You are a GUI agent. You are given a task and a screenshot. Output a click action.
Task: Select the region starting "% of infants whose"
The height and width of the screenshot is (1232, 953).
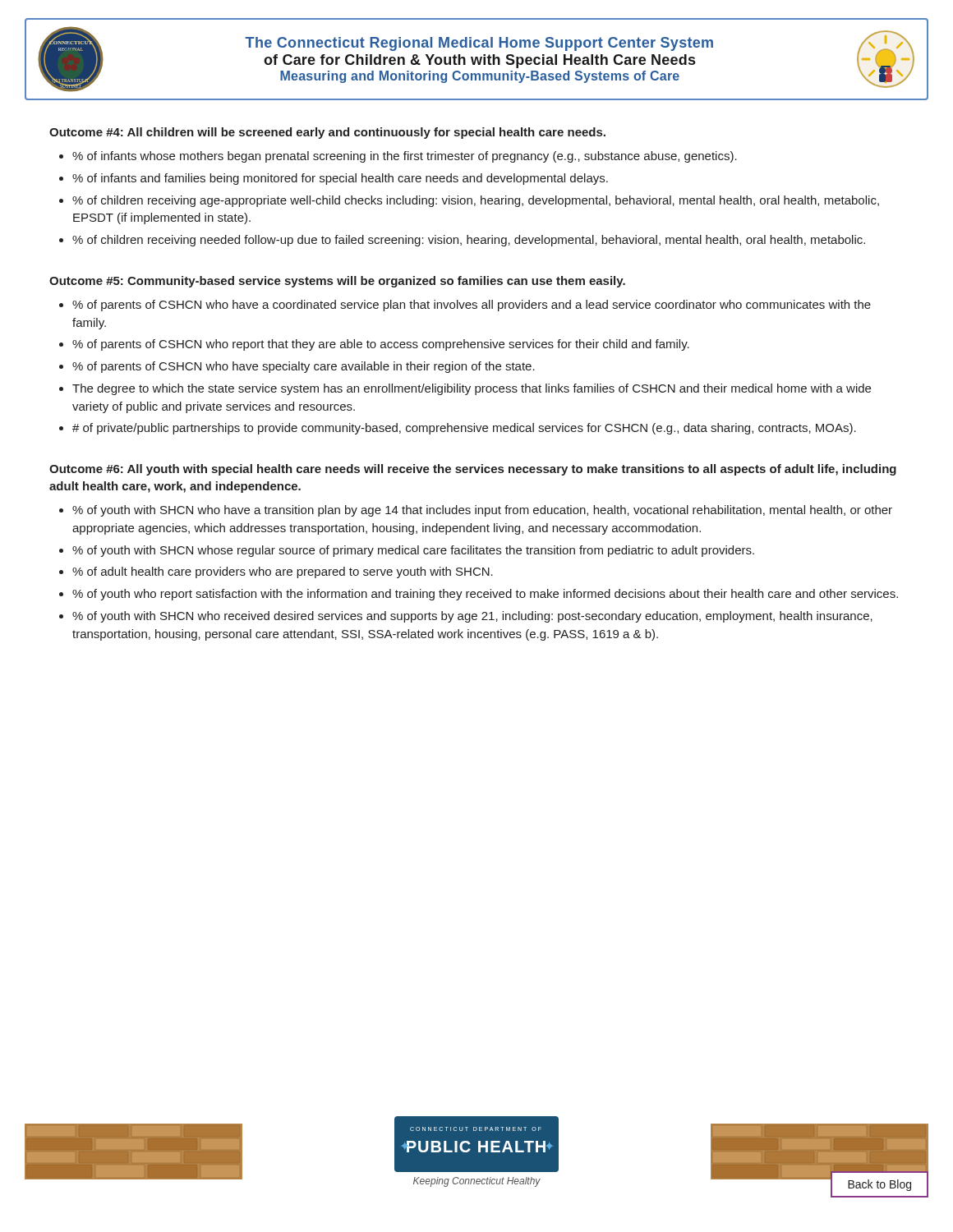coord(405,156)
